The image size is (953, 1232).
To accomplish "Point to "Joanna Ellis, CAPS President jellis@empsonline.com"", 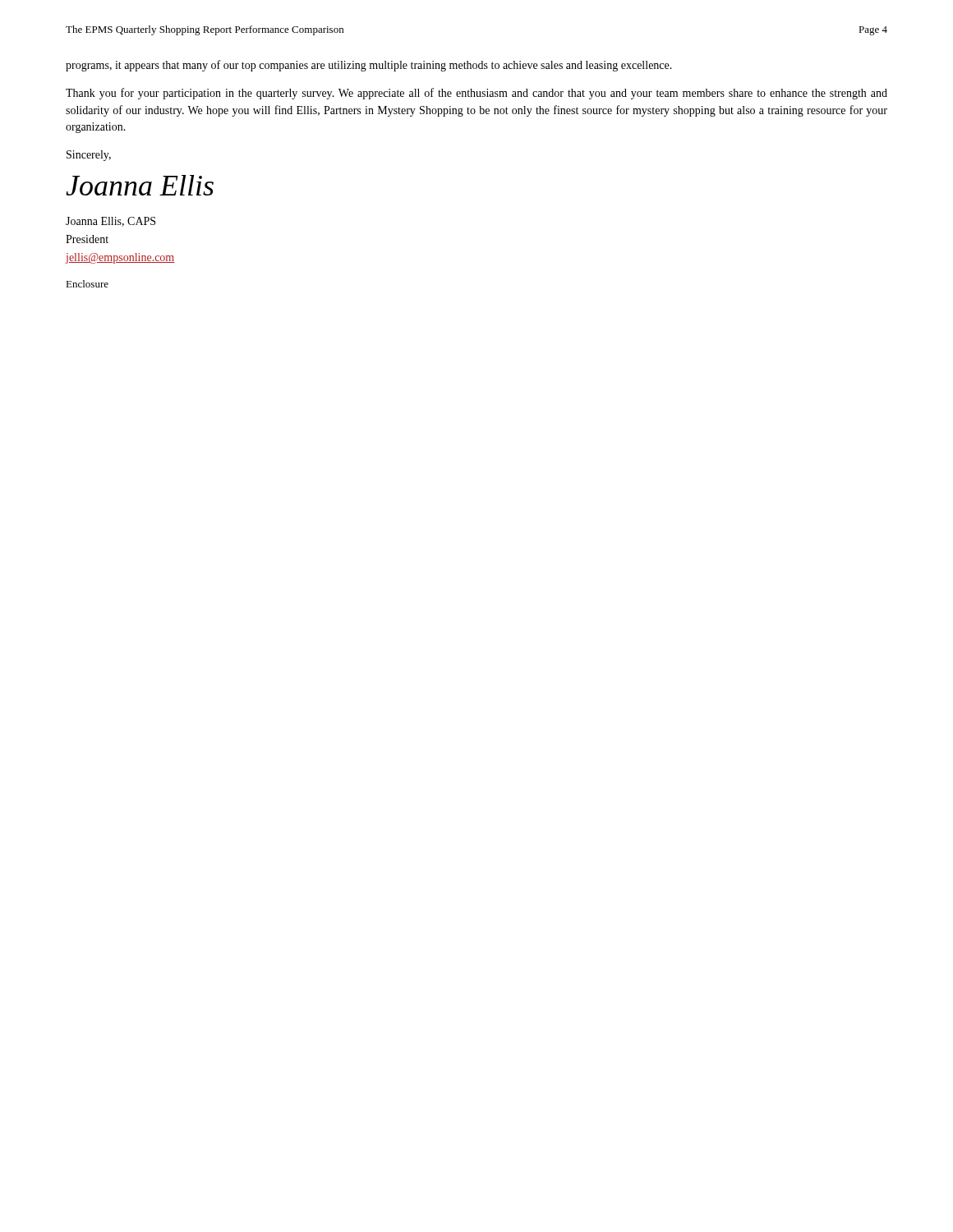I will 110,222.
